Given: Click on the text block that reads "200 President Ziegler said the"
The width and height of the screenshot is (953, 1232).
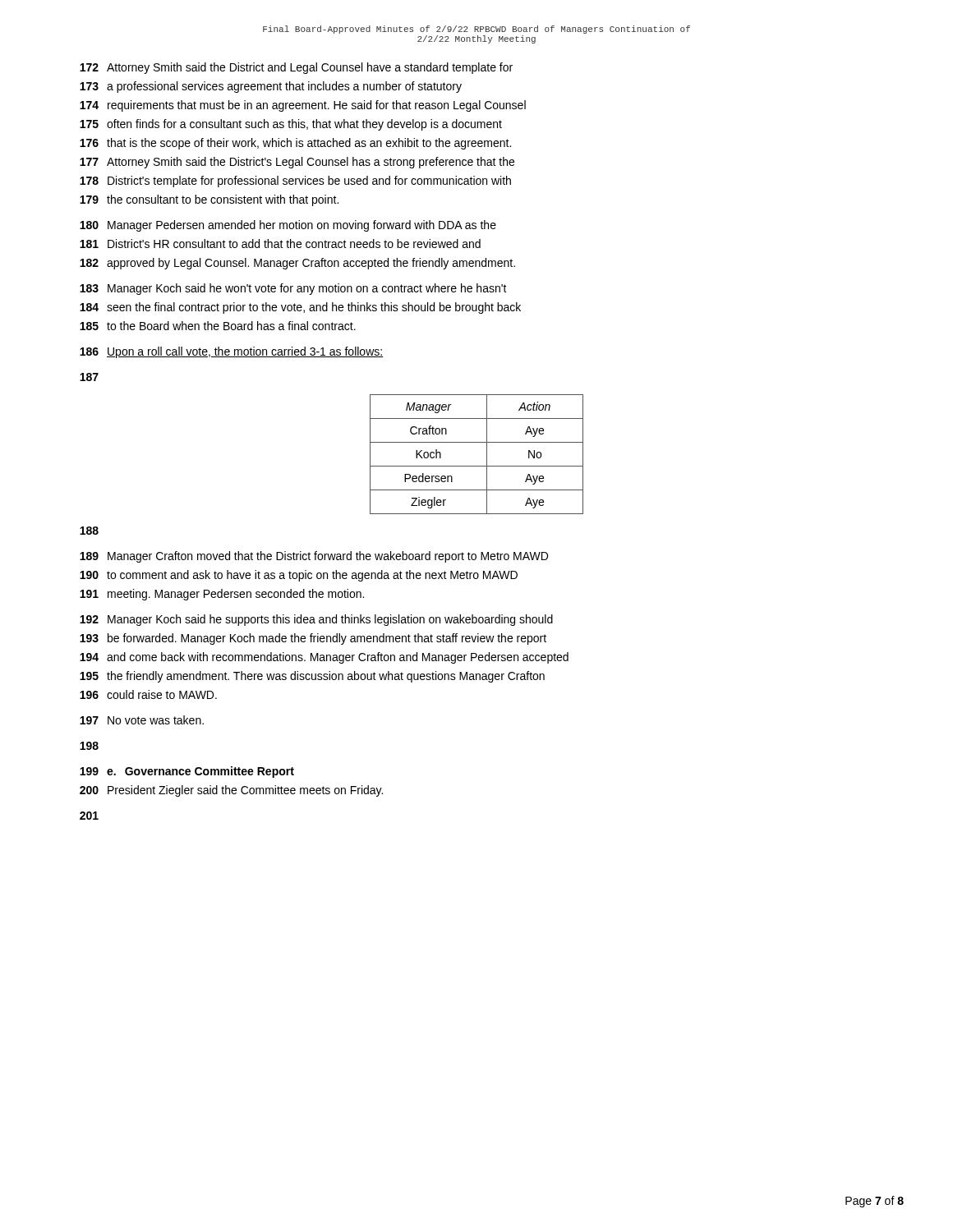Looking at the screenshot, I should click(x=231, y=791).
